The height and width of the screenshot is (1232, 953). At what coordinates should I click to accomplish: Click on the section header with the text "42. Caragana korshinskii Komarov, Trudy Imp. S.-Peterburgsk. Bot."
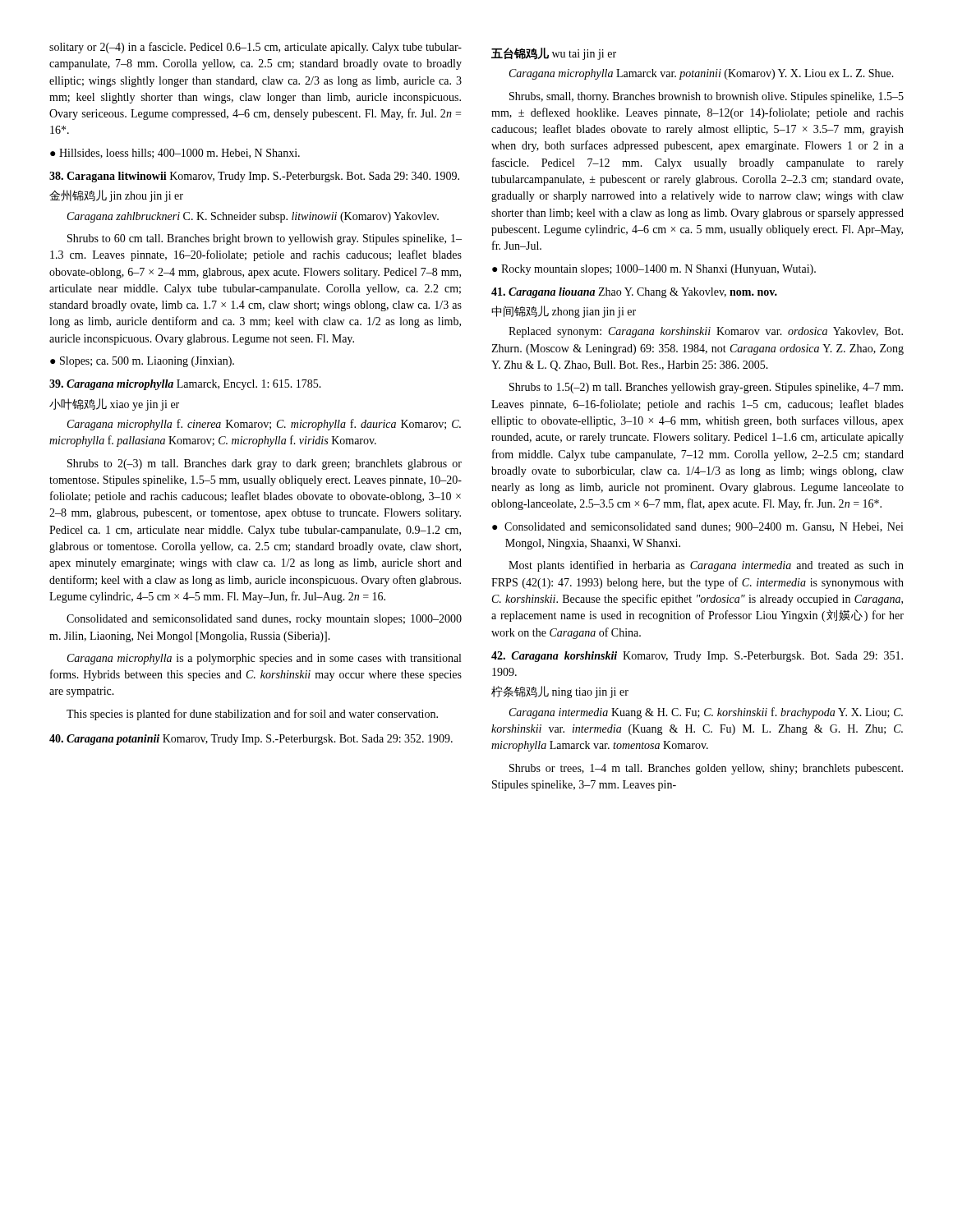[698, 665]
